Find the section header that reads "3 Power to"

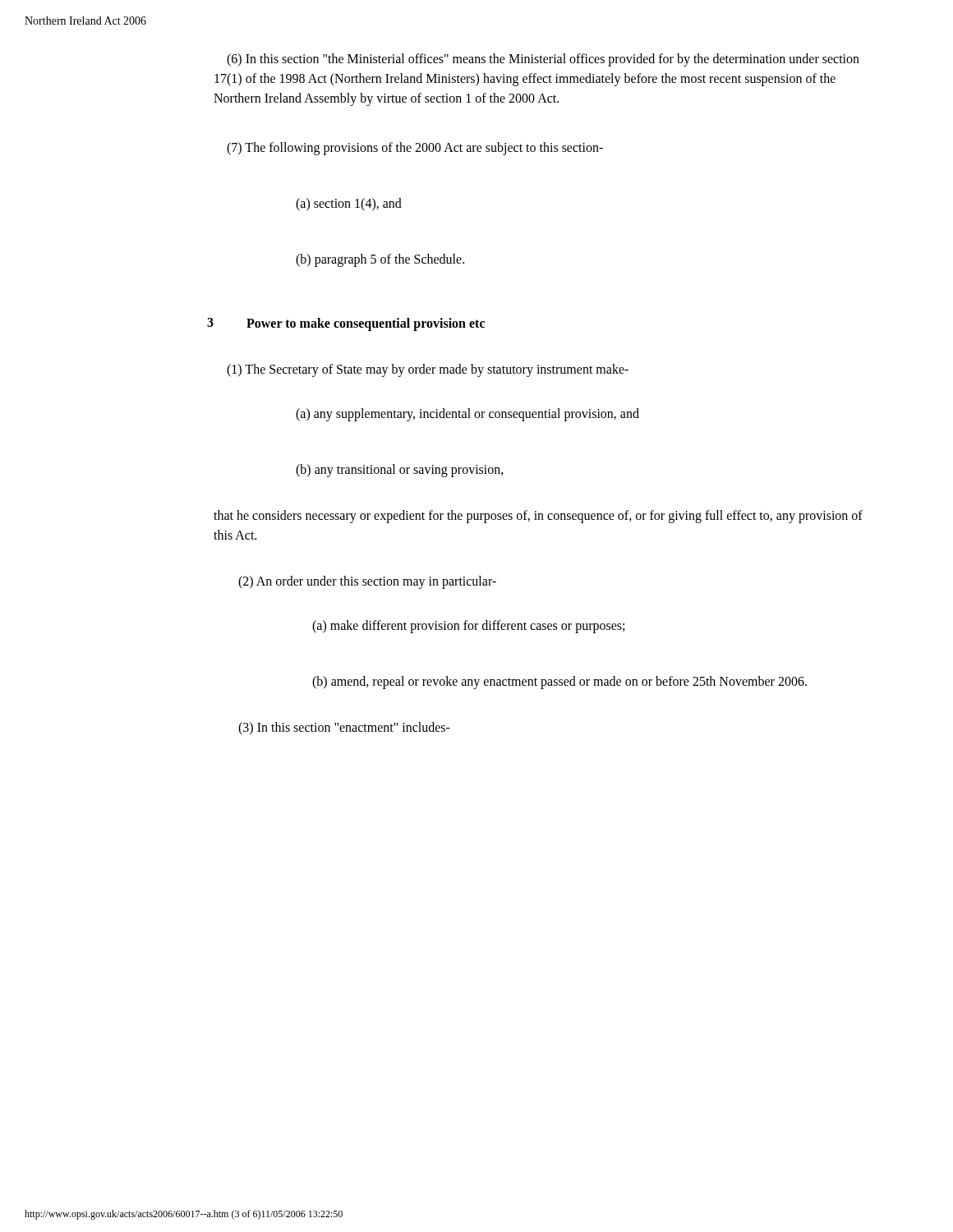pos(317,324)
